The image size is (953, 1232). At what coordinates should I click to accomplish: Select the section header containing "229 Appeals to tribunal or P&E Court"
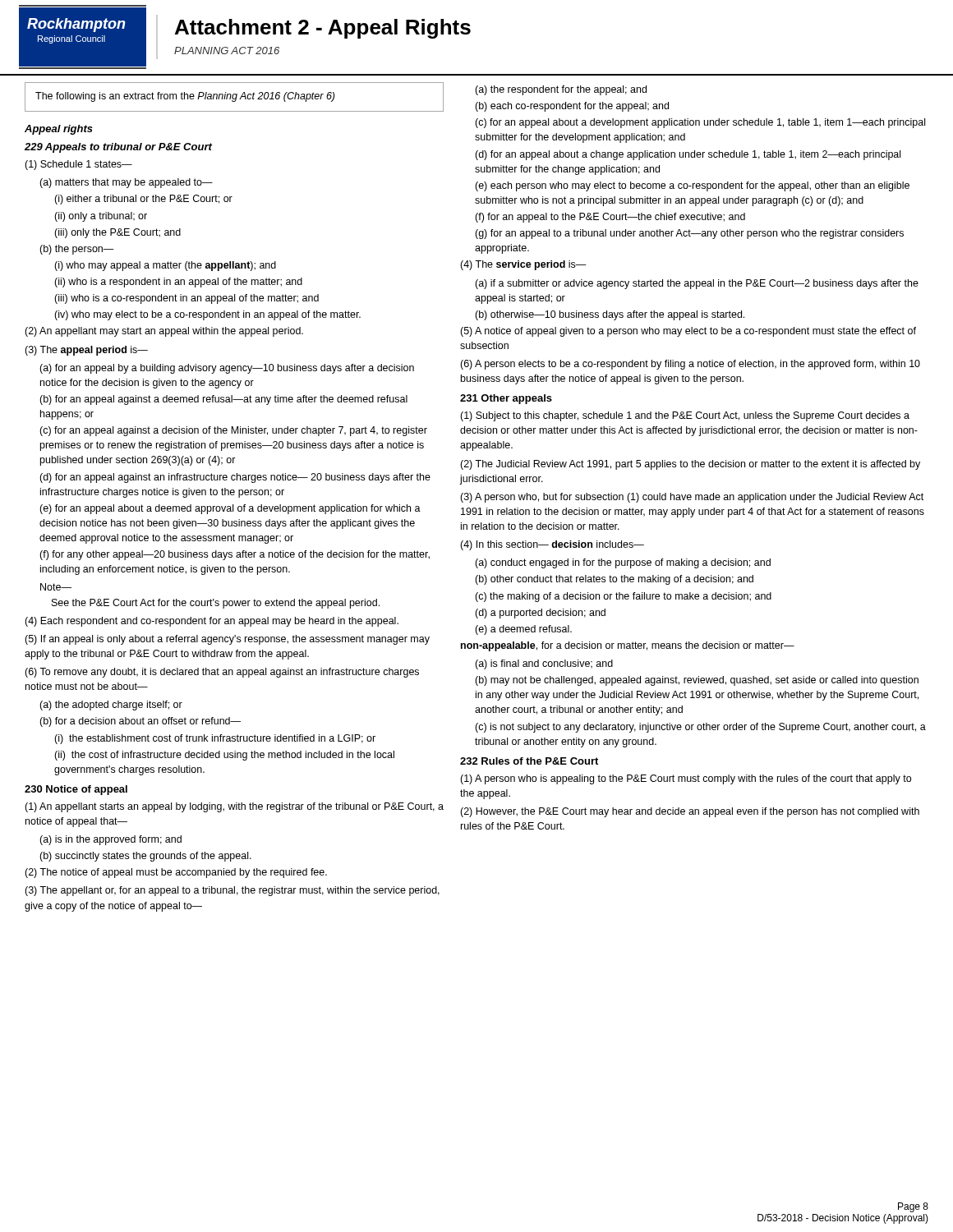(x=118, y=148)
